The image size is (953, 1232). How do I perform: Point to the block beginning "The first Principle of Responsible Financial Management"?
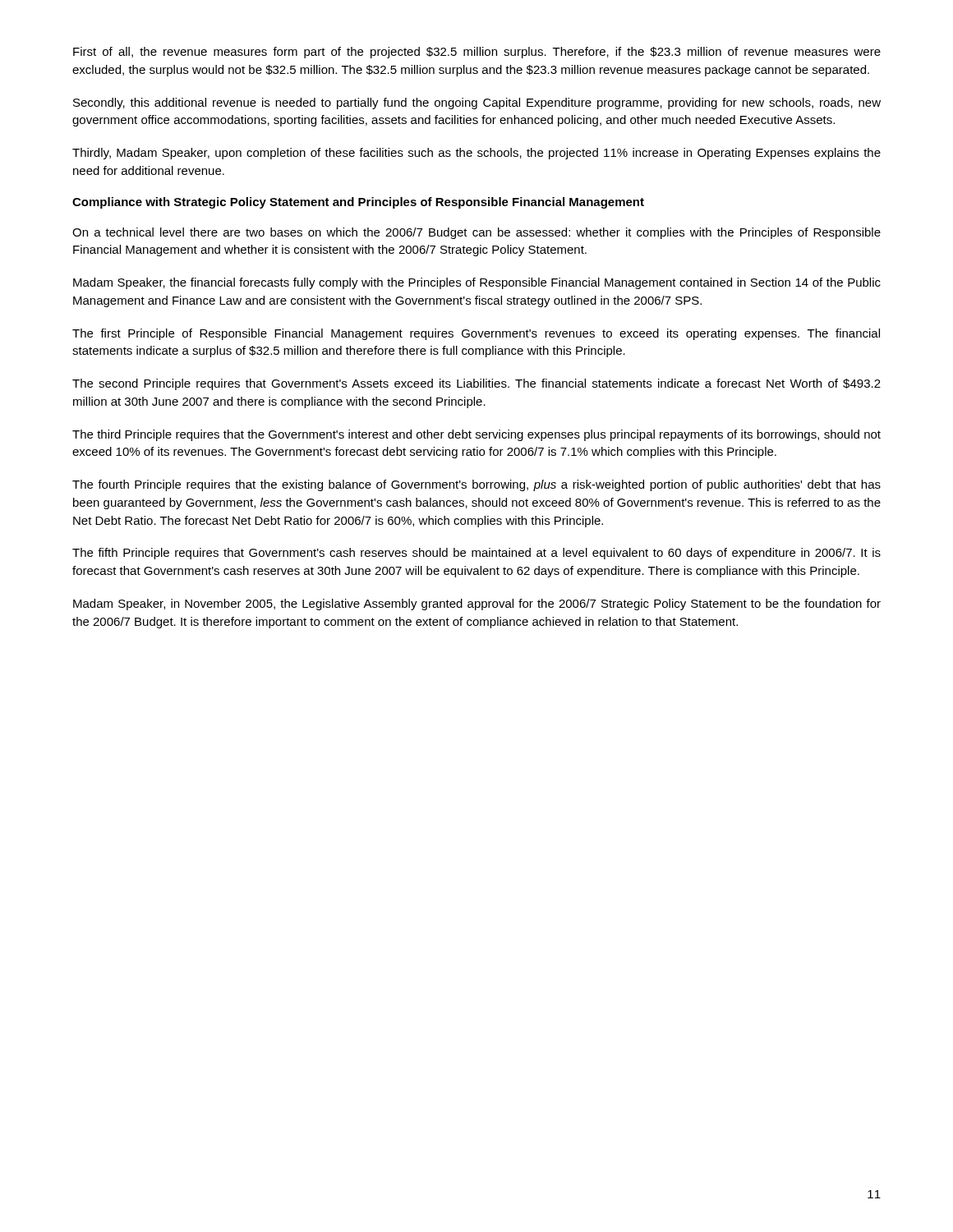click(476, 342)
